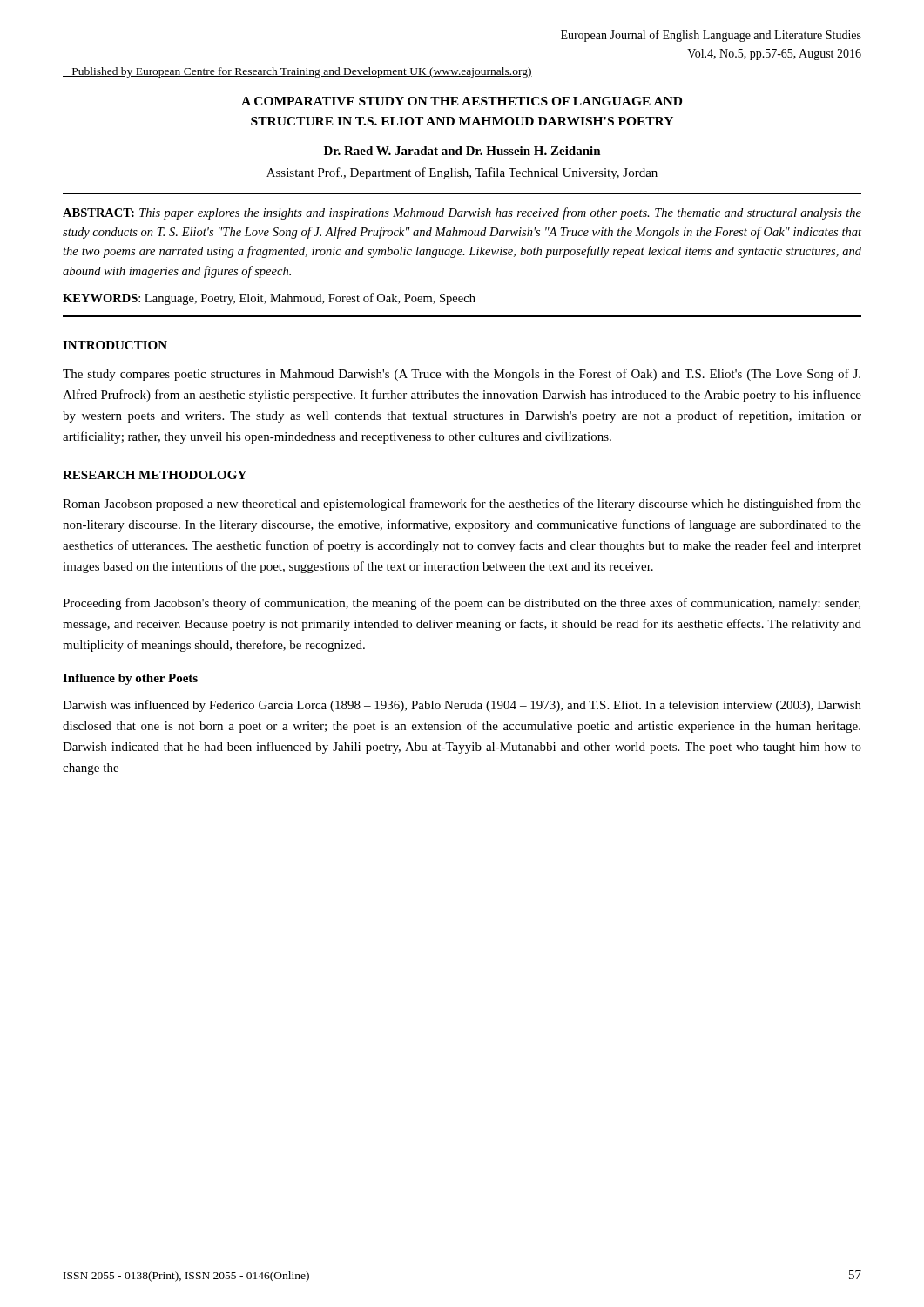Image resolution: width=924 pixels, height=1307 pixels.
Task: Find the text starting "Published by European Centre for Research Training and"
Action: coord(297,71)
